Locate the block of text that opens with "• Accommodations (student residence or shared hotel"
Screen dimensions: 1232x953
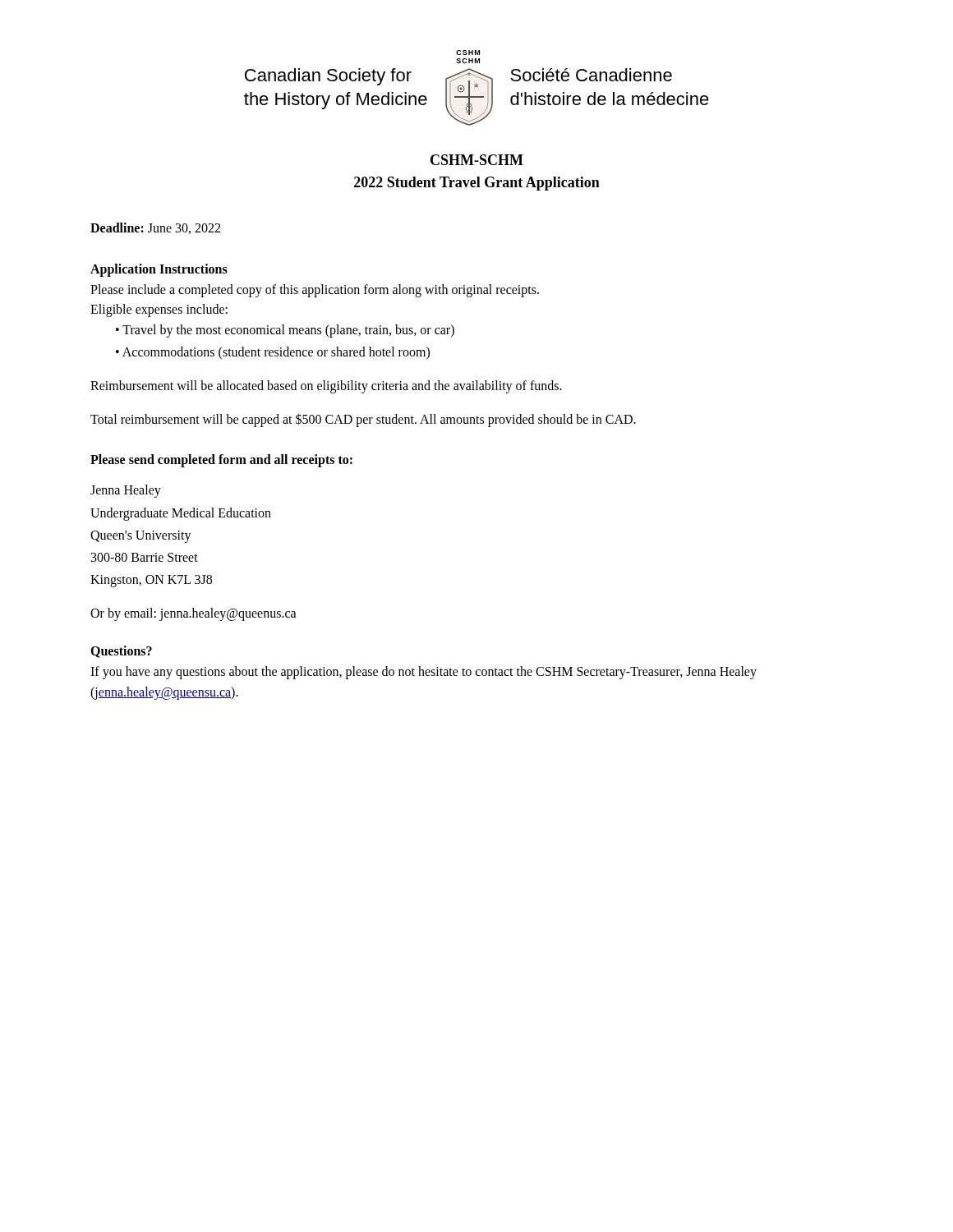[273, 352]
